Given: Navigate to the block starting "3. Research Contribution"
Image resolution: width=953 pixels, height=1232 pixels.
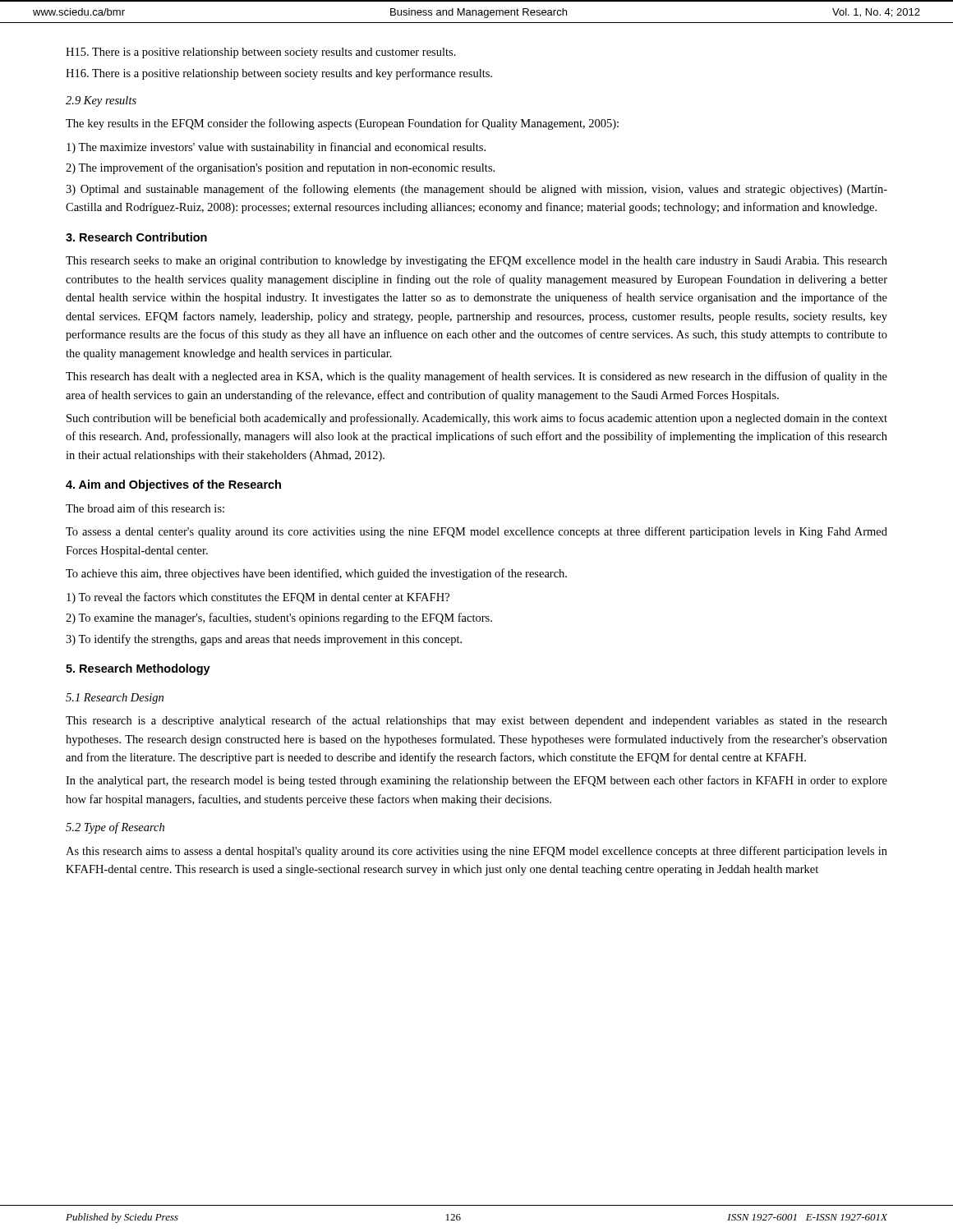Looking at the screenshot, I should (x=137, y=237).
